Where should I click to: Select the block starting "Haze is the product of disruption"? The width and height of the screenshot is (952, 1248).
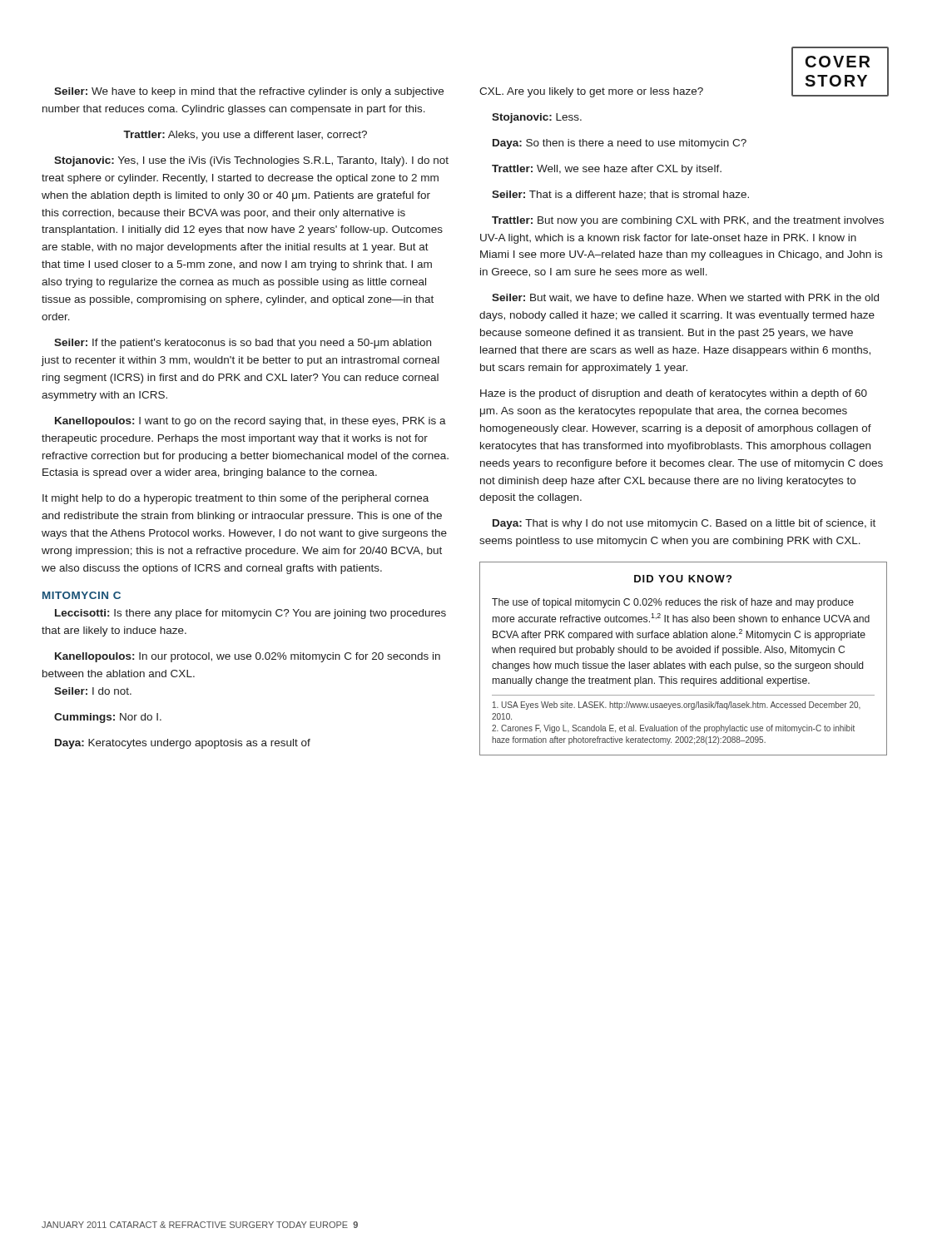681,445
